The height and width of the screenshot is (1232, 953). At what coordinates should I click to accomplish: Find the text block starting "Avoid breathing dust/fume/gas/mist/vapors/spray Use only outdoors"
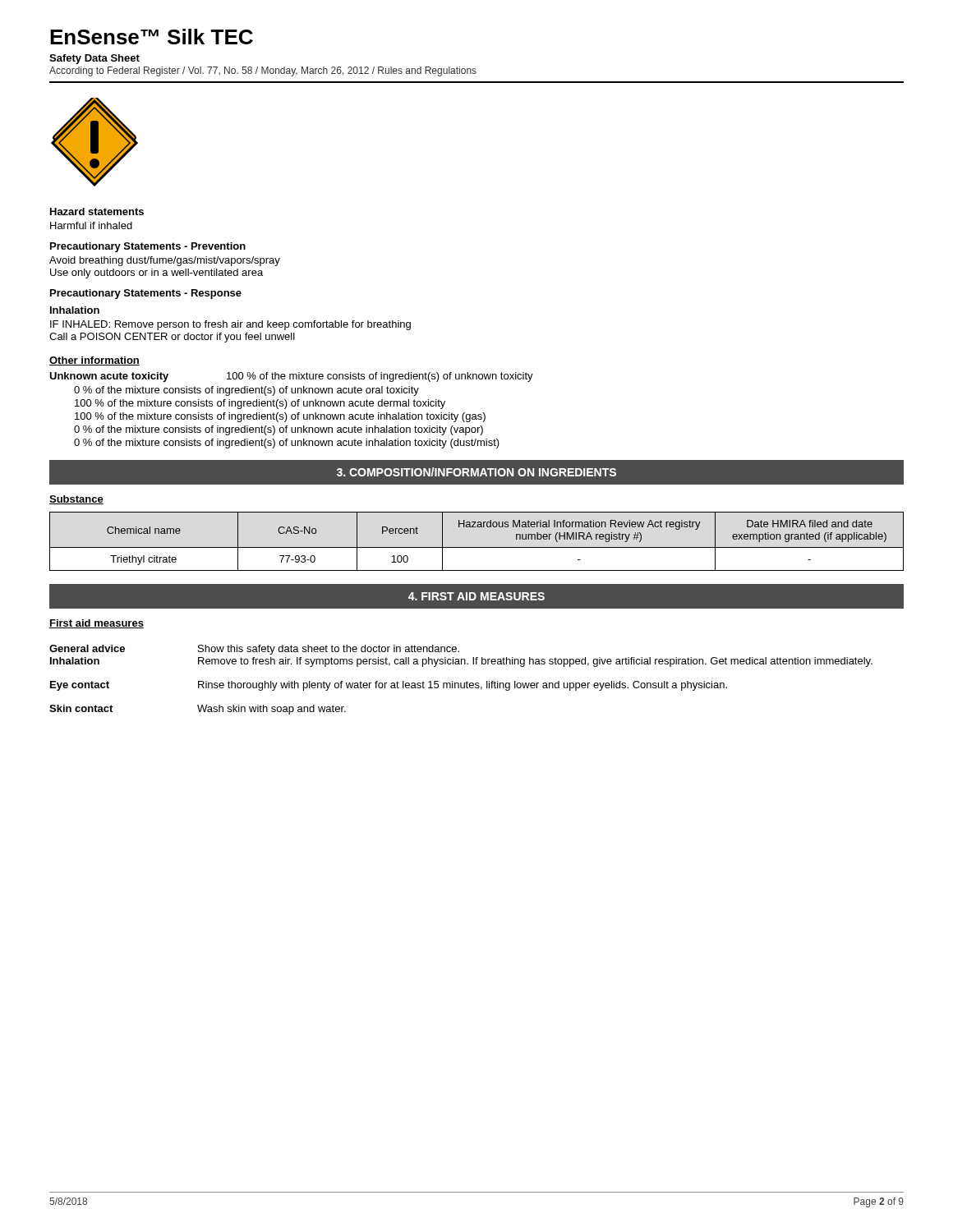[165, 266]
